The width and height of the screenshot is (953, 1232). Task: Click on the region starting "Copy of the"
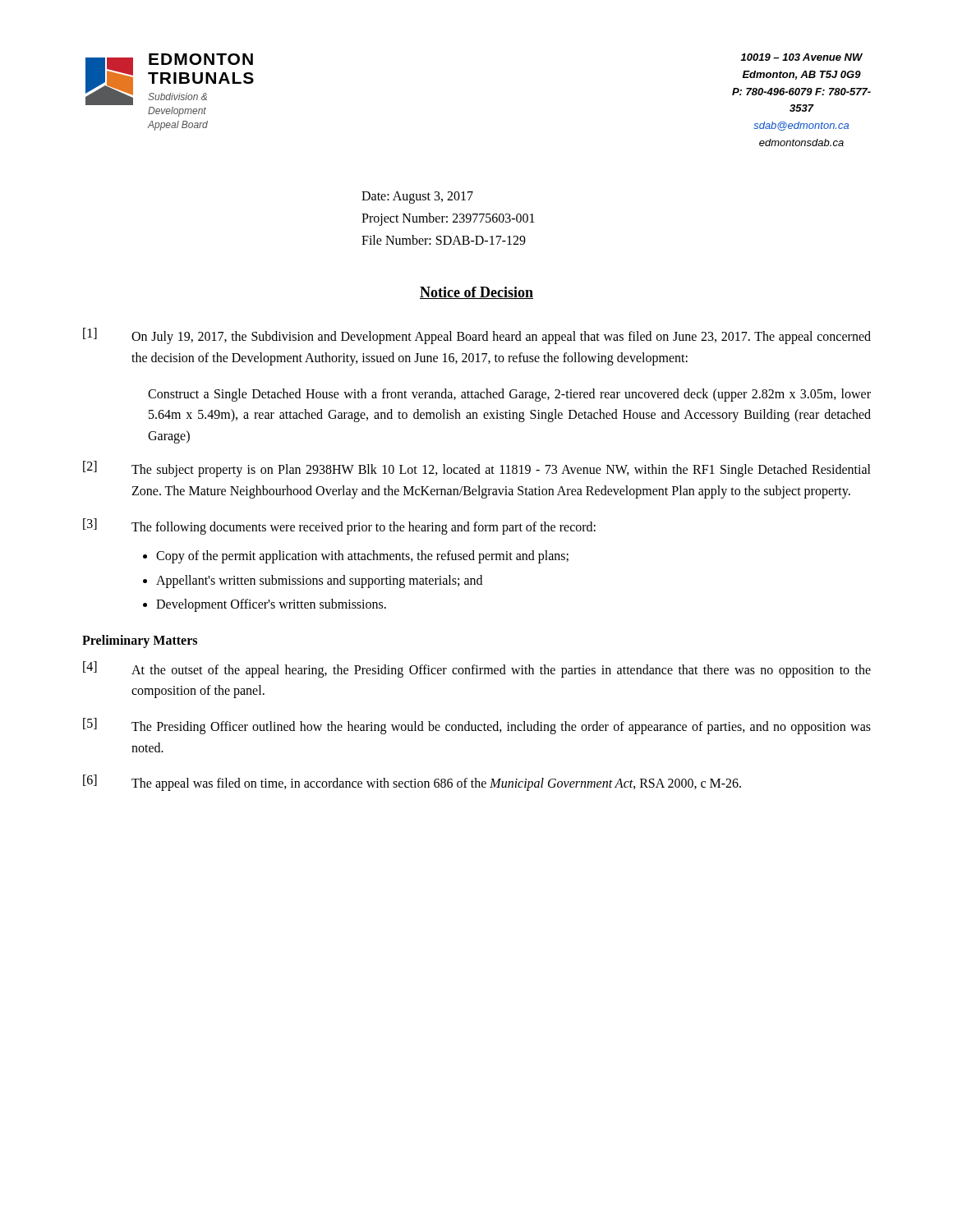click(x=363, y=556)
